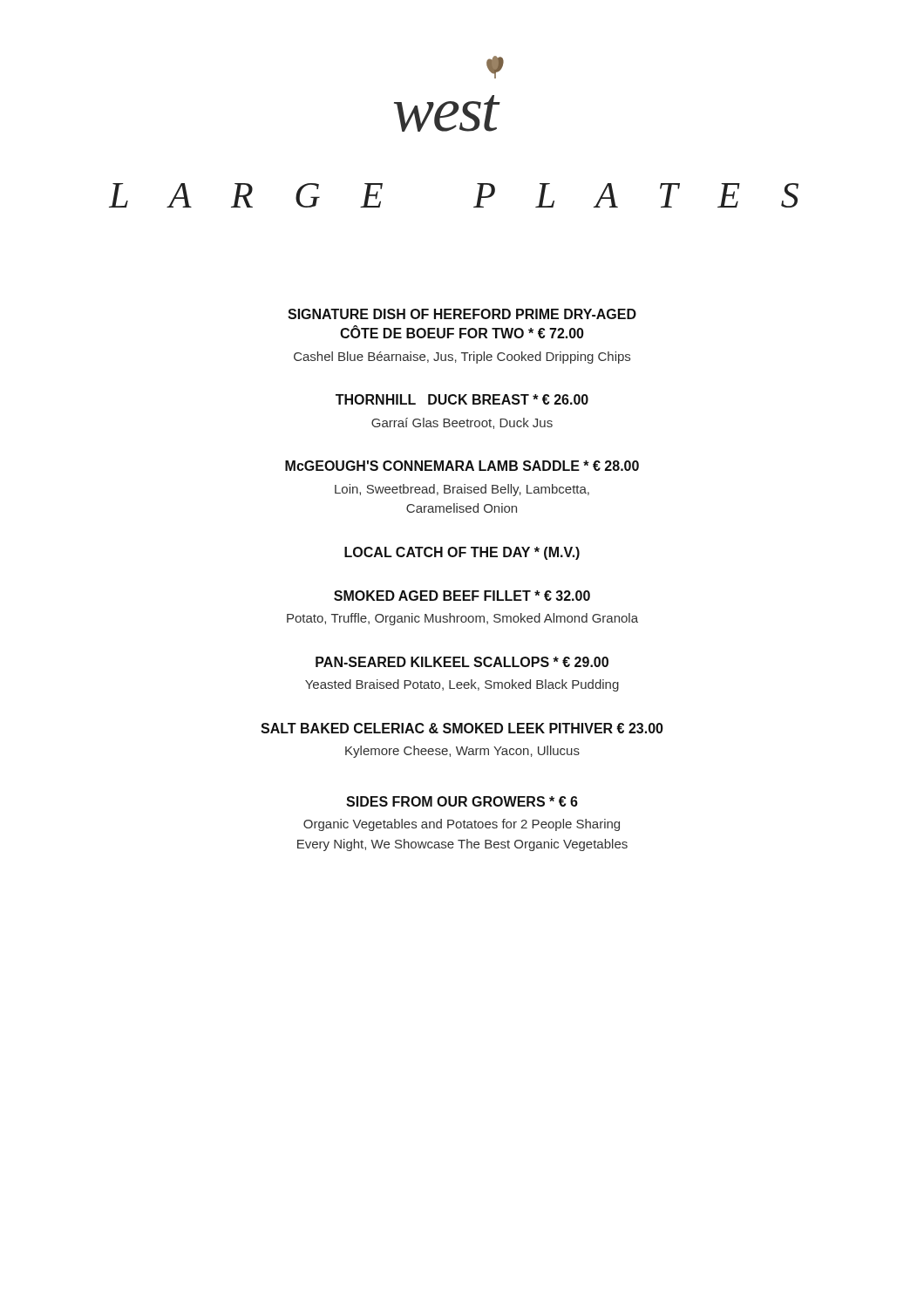
Task: Find the region starting "PAN-SEARED KILKEEL SCALLOPS"
Action: pos(462,674)
